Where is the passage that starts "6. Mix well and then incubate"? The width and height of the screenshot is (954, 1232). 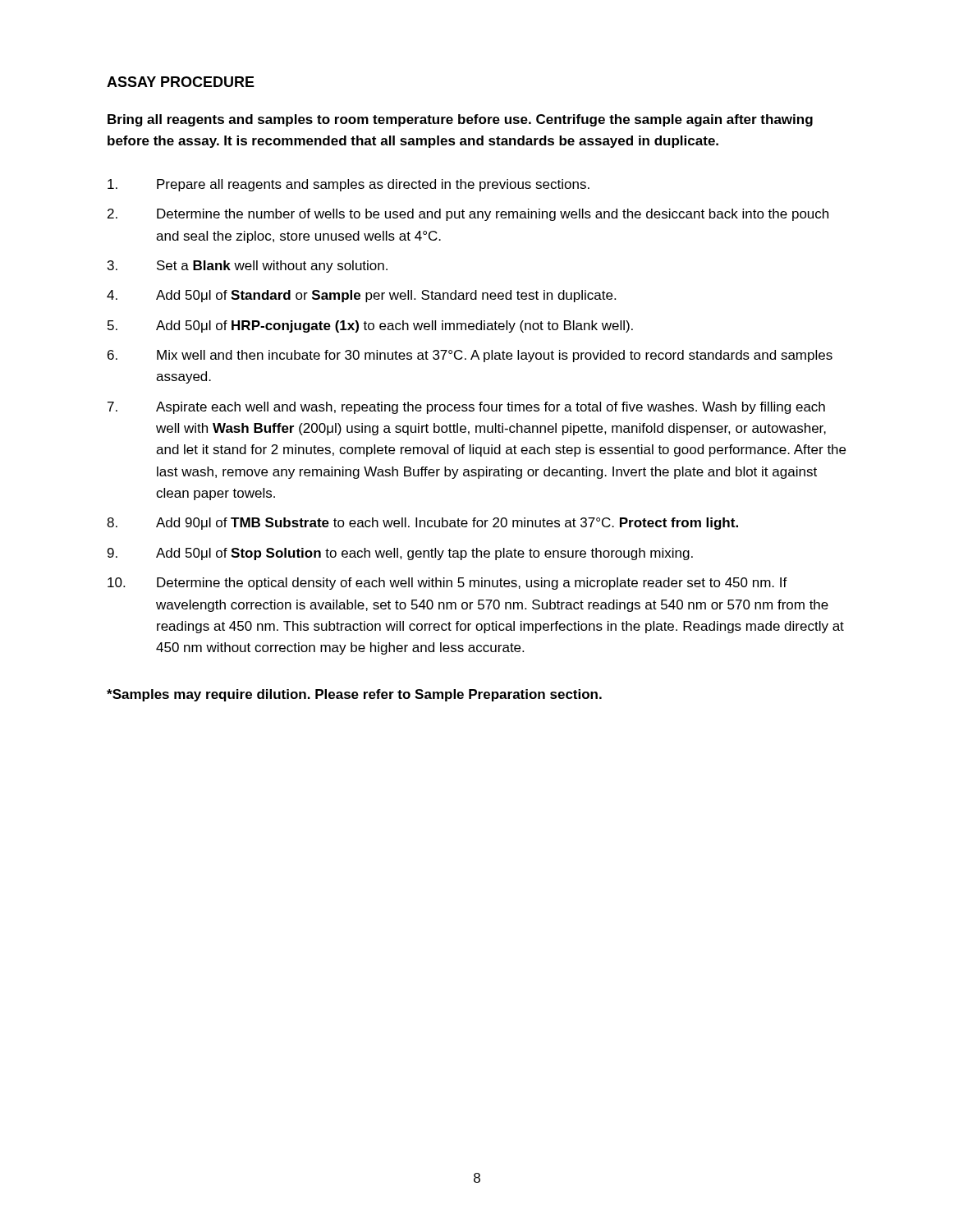477,367
